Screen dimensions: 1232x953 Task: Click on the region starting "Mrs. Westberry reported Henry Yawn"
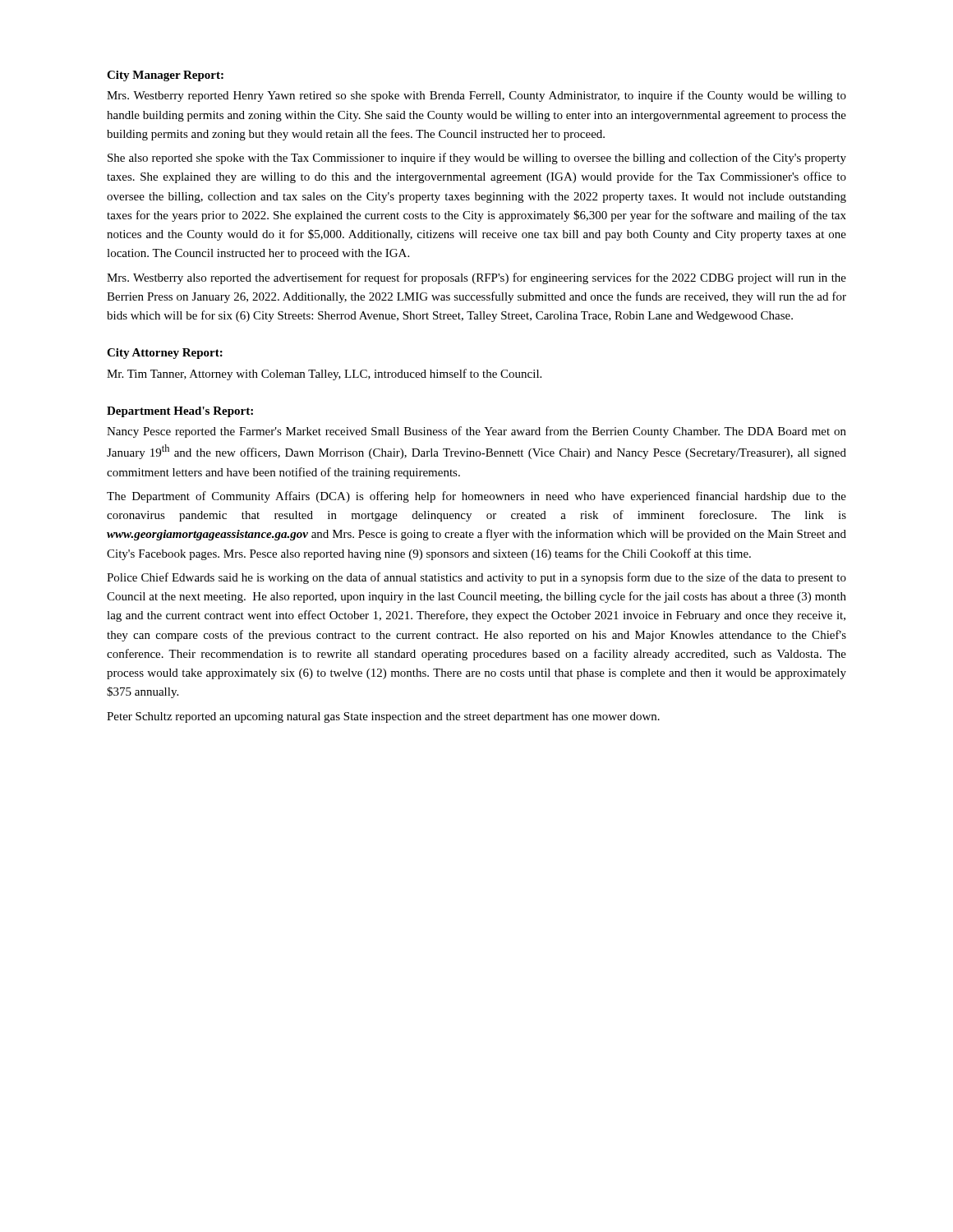[476, 115]
